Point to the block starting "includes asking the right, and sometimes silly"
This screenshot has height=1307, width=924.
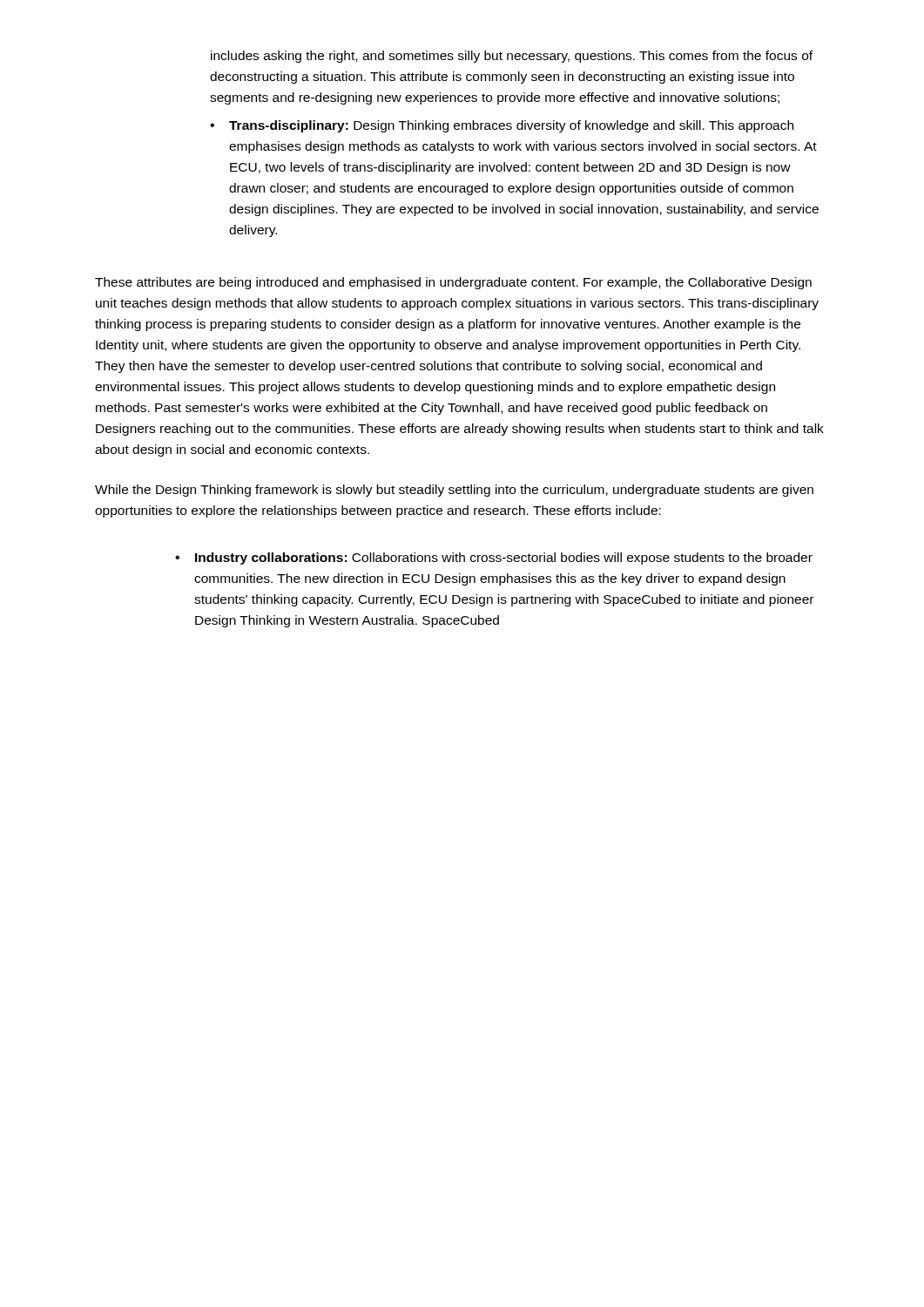pyautogui.click(x=519, y=77)
